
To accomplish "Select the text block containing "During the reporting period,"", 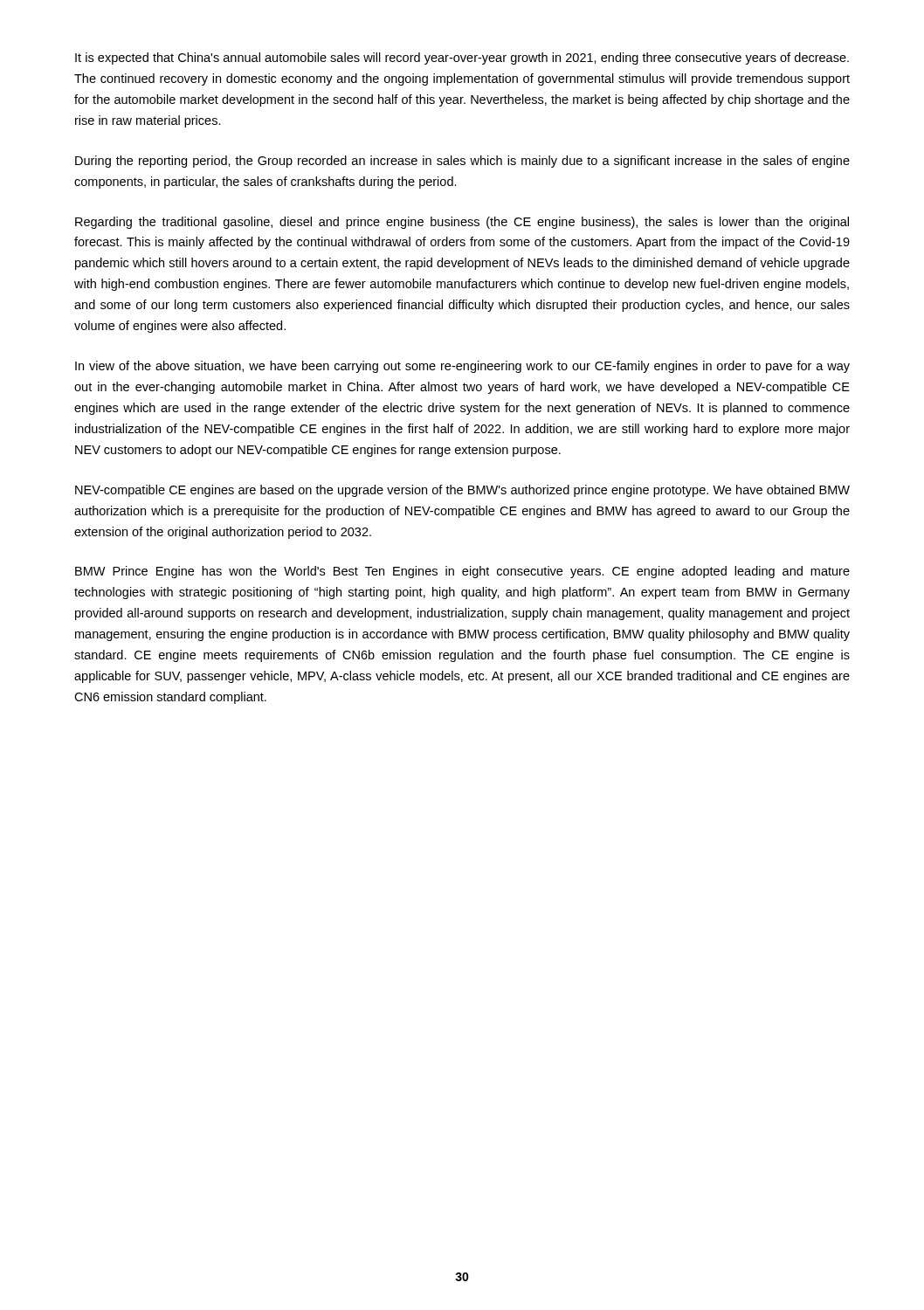I will coord(462,171).
